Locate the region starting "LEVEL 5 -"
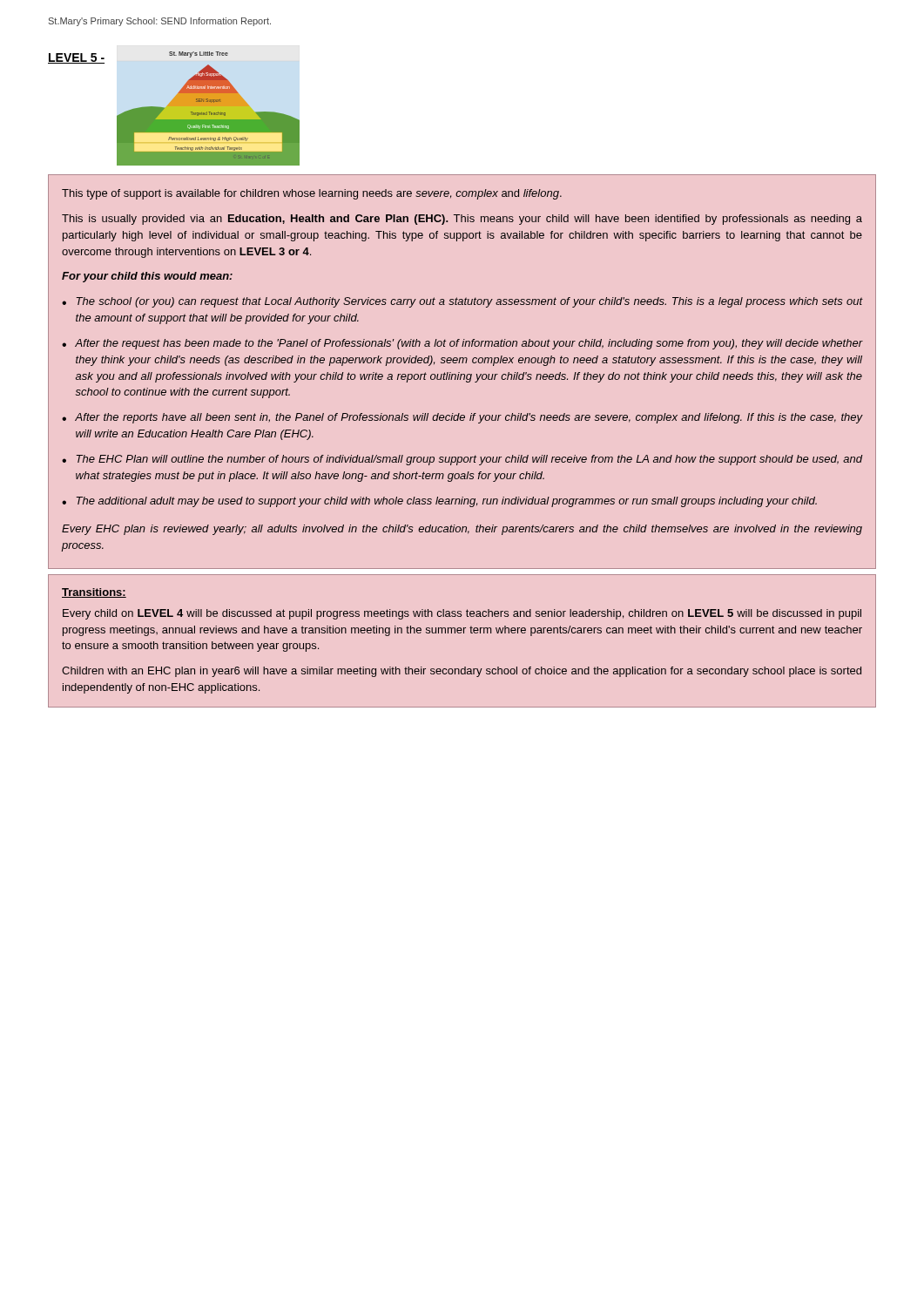The height and width of the screenshot is (1307, 924). point(76,58)
